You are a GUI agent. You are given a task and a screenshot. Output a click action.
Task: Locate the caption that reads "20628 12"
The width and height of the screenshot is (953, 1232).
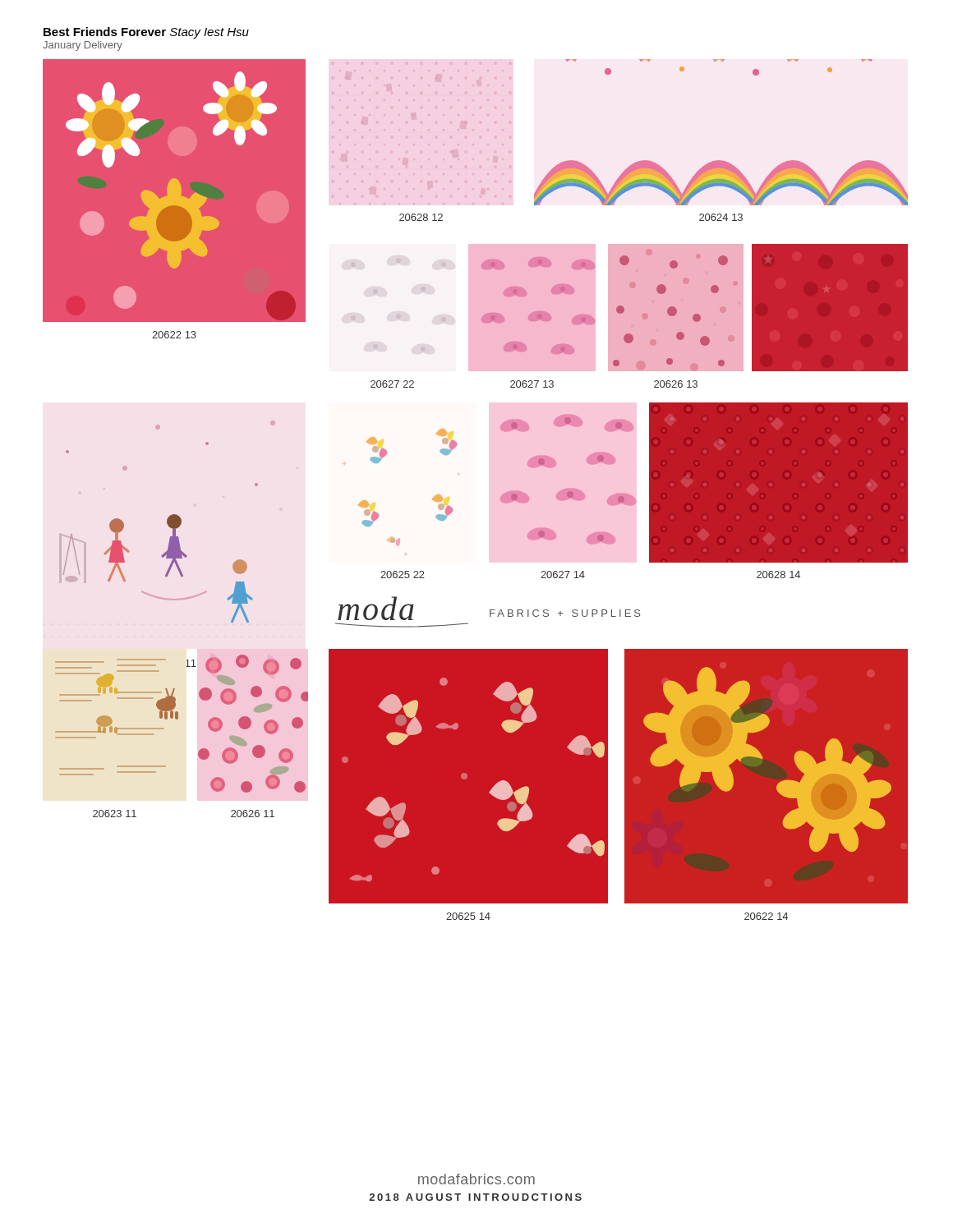(x=421, y=217)
